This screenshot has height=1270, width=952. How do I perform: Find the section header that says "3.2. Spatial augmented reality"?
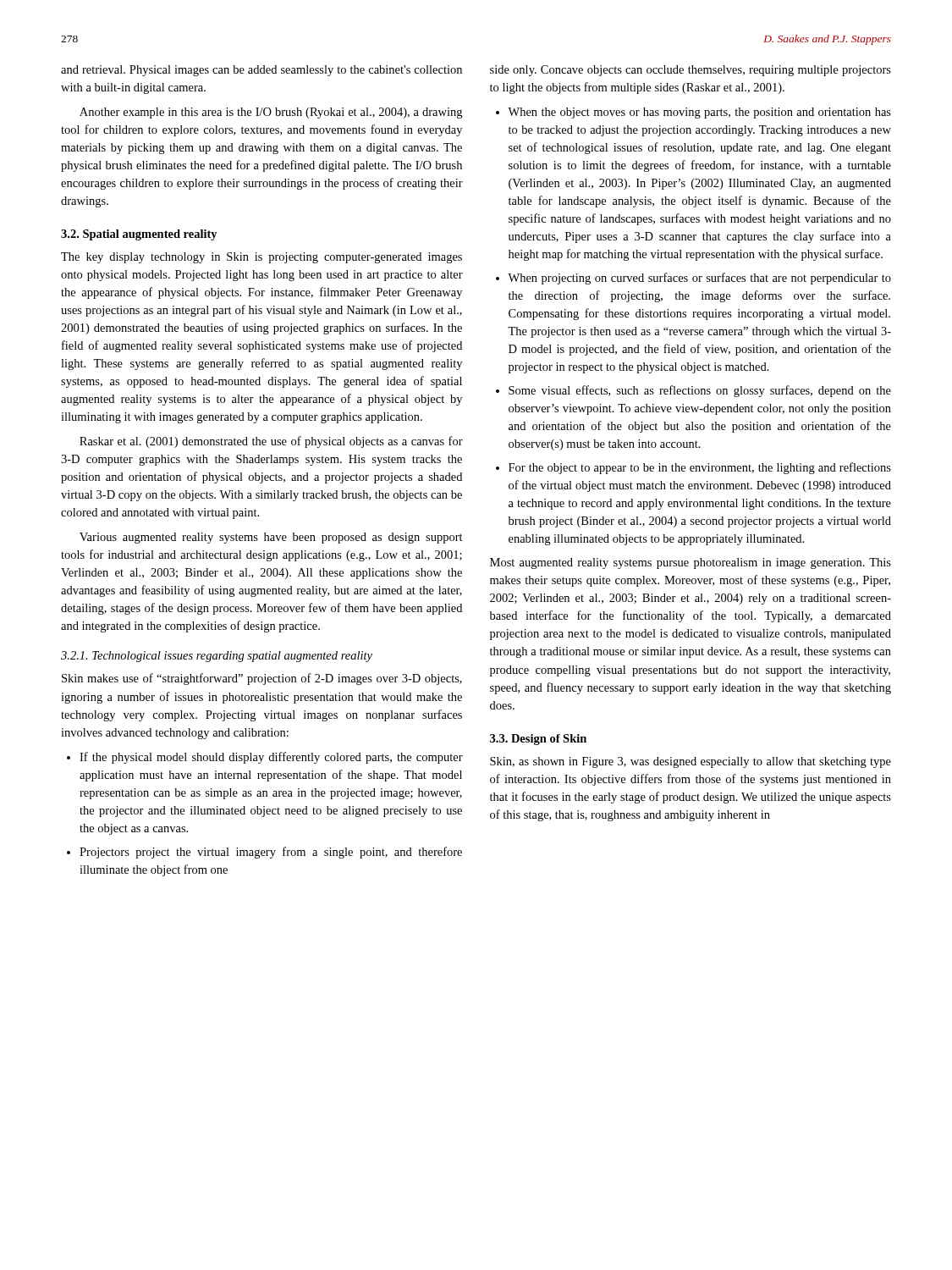click(139, 234)
